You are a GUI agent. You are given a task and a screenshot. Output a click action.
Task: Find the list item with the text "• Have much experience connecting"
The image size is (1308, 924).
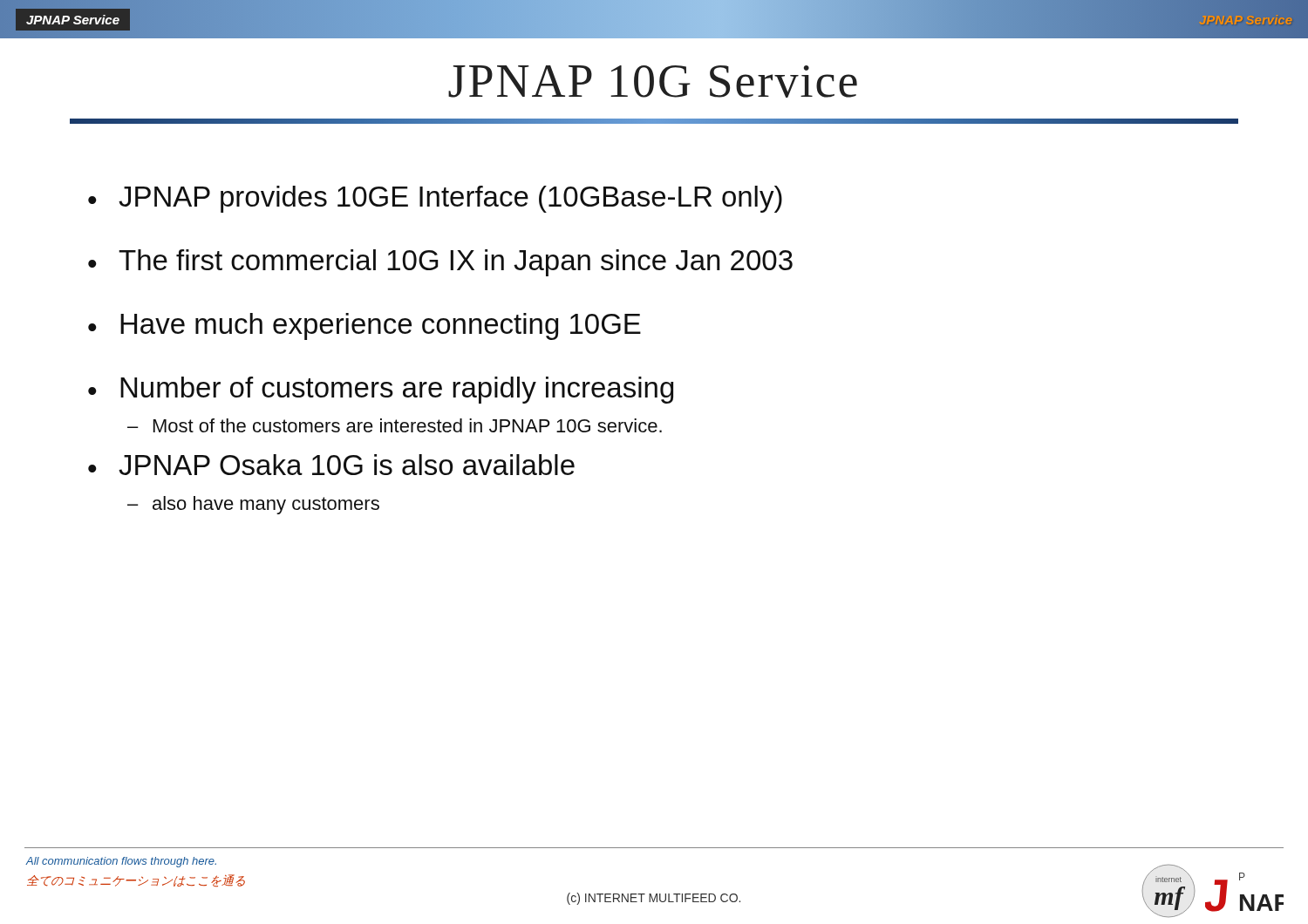tap(364, 326)
